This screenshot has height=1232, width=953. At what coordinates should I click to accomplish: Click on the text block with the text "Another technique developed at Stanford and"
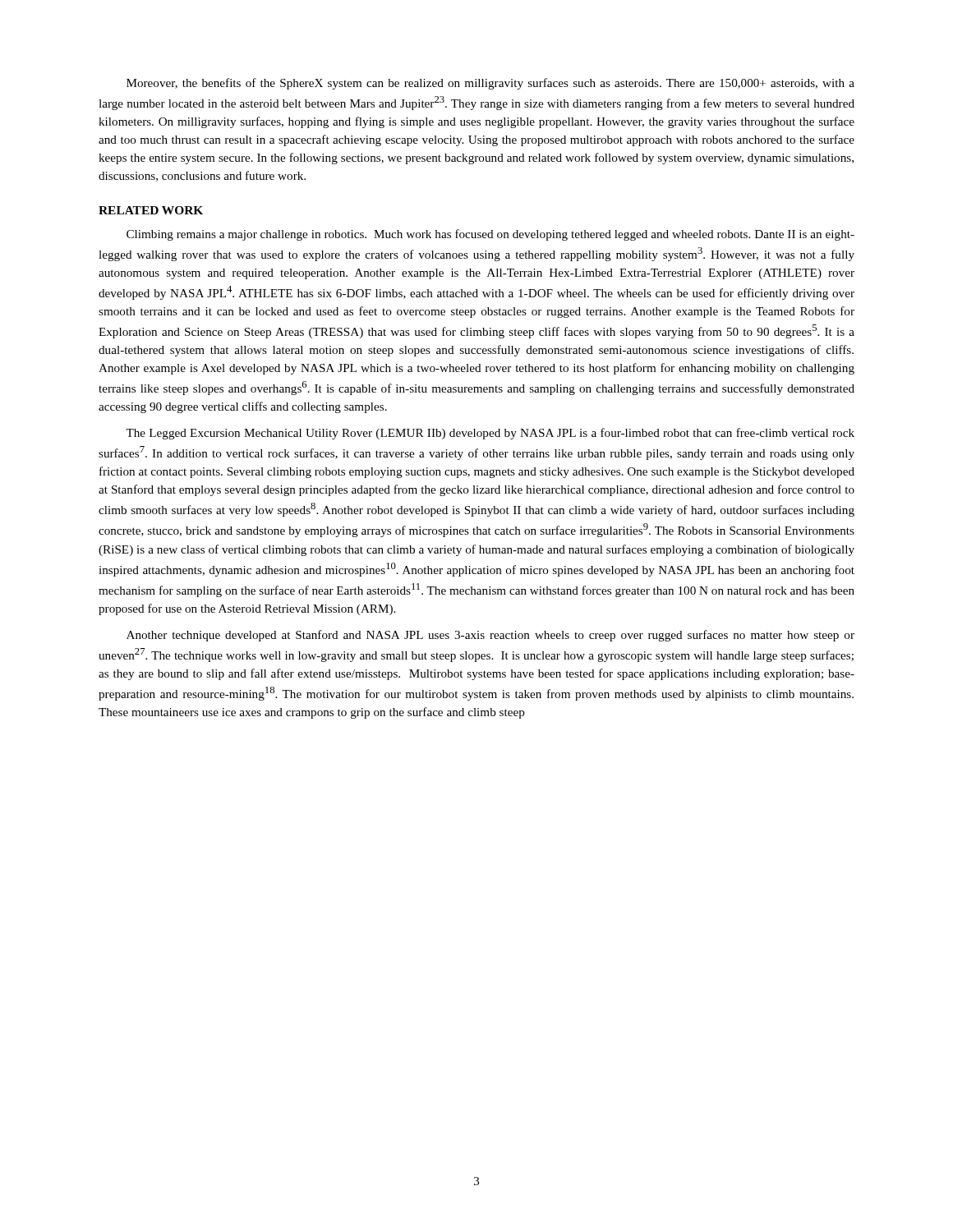(476, 673)
